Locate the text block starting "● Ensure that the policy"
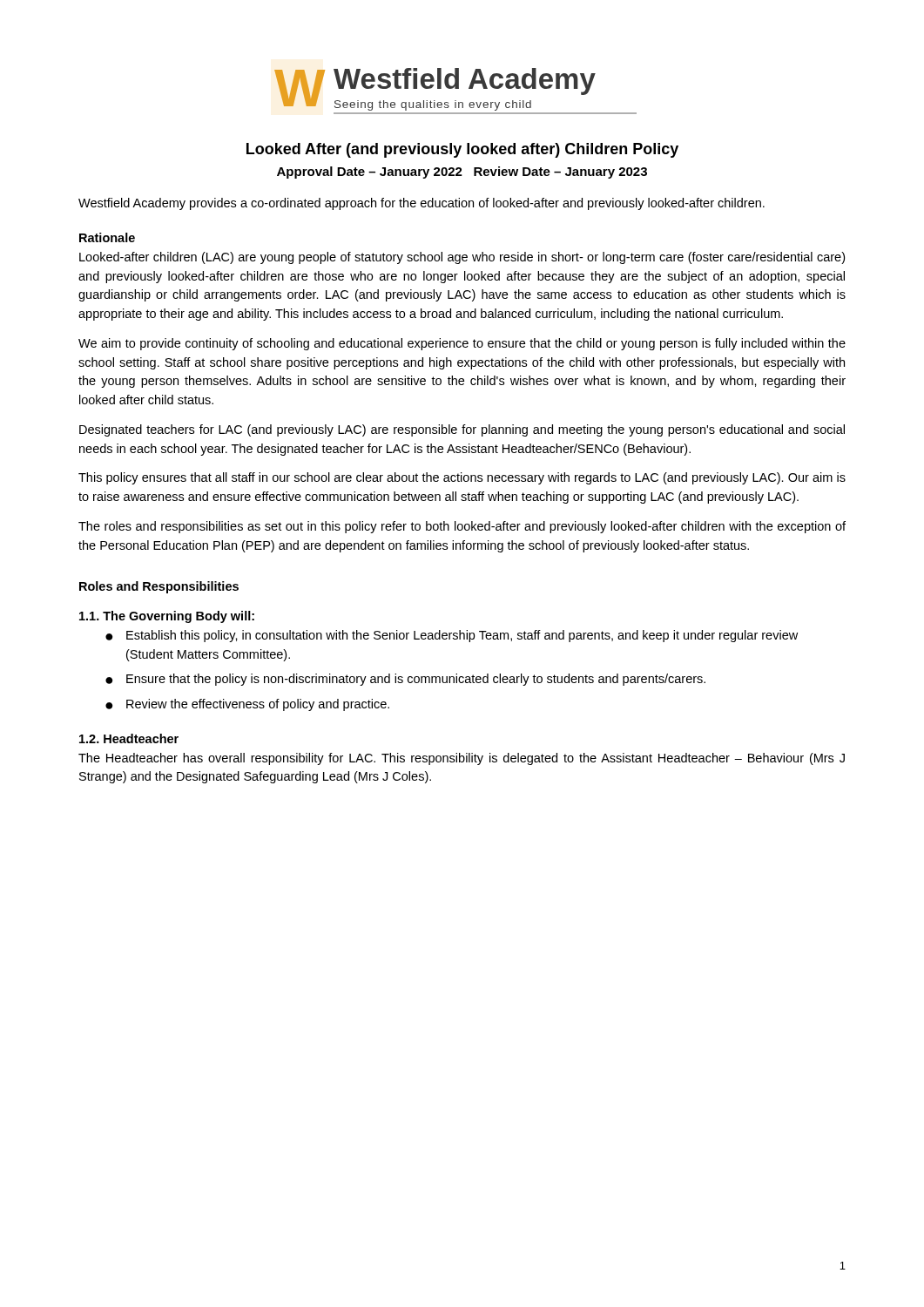Viewport: 924px width, 1307px height. pyautogui.click(x=406, y=680)
